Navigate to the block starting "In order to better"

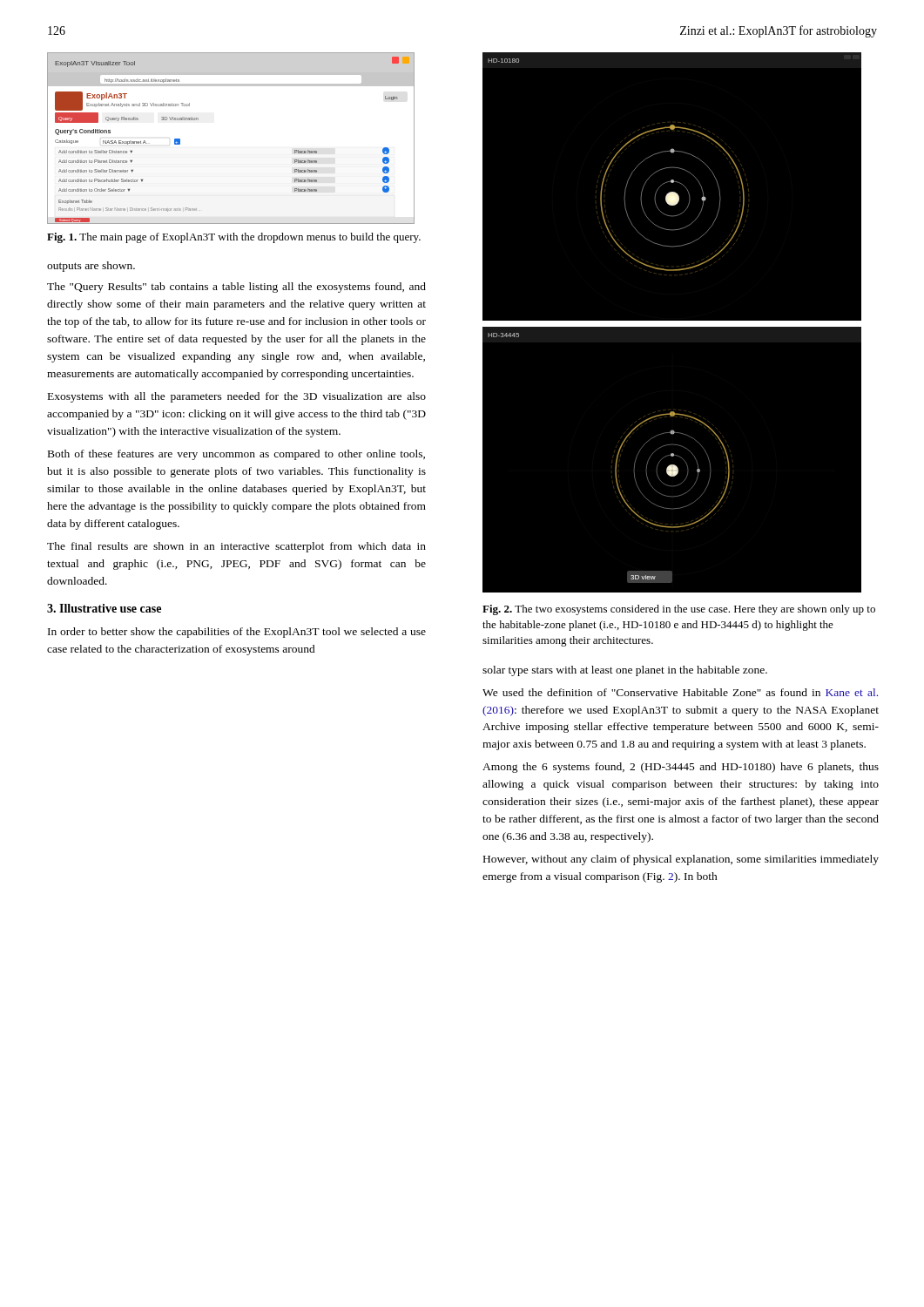pyautogui.click(x=236, y=640)
